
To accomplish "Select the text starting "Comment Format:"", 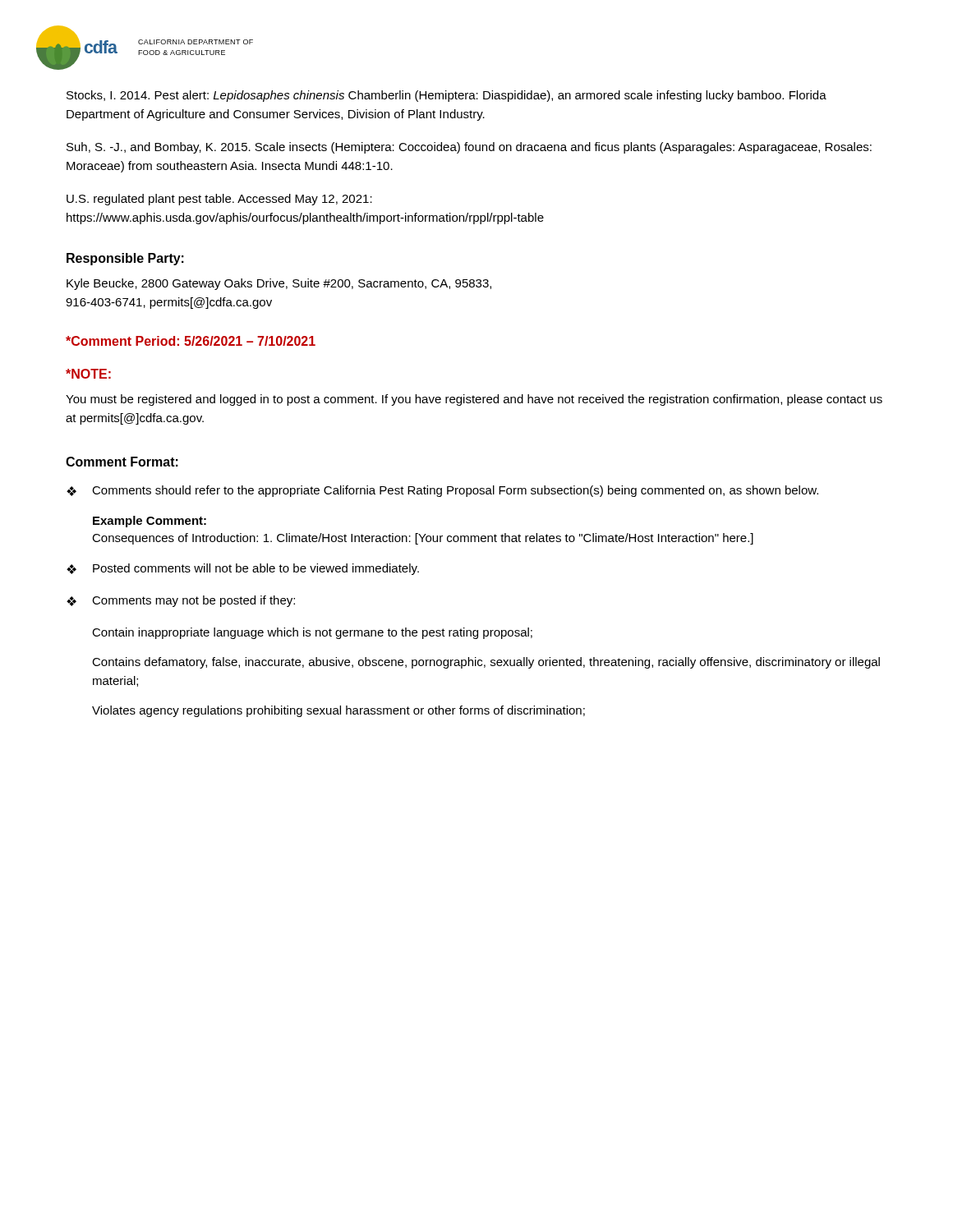I will point(122,462).
